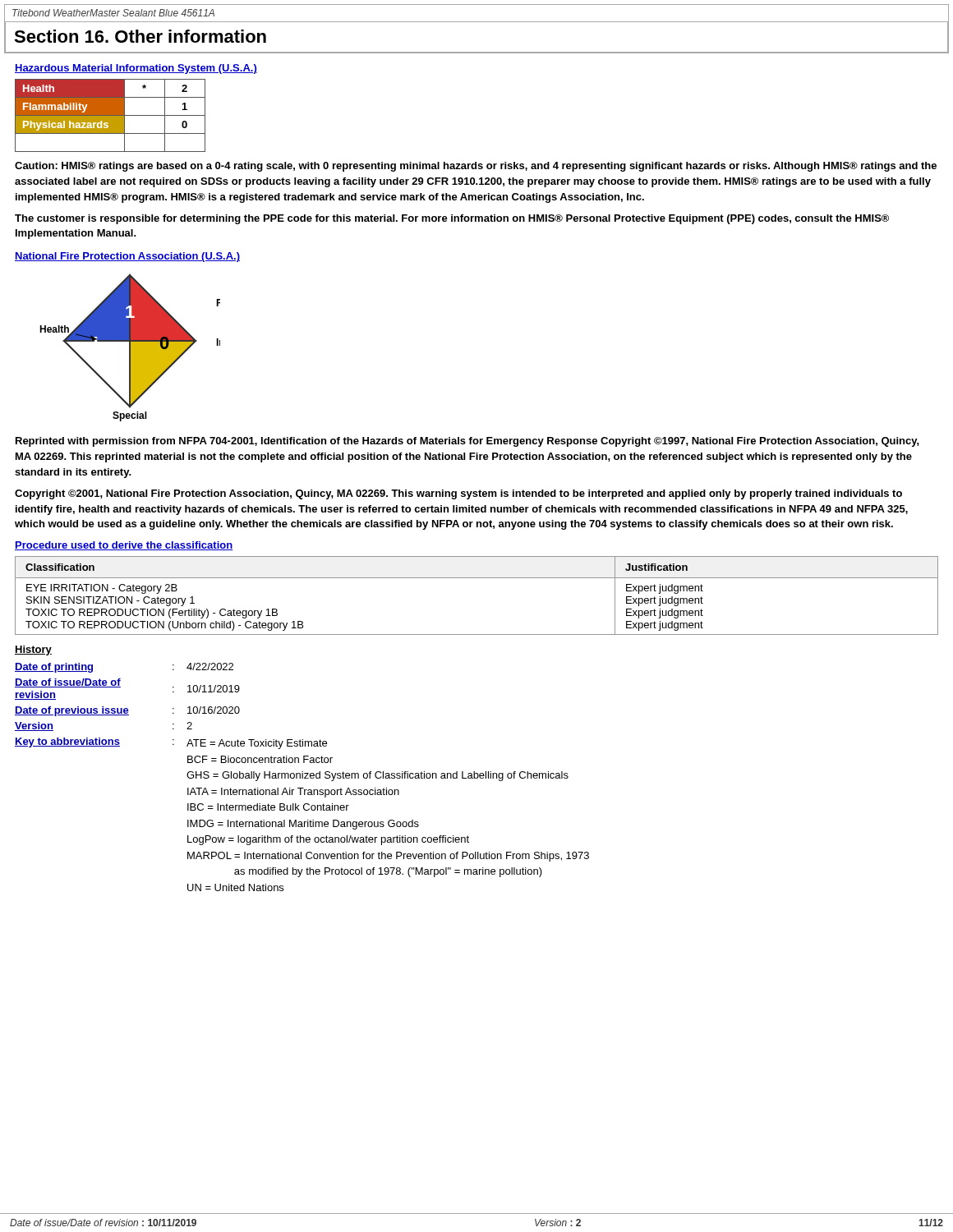Find the list item containing "Date of printing : 4/22/2022"
Viewport: 953px width, 1232px height.
pyautogui.click(x=34, y=667)
